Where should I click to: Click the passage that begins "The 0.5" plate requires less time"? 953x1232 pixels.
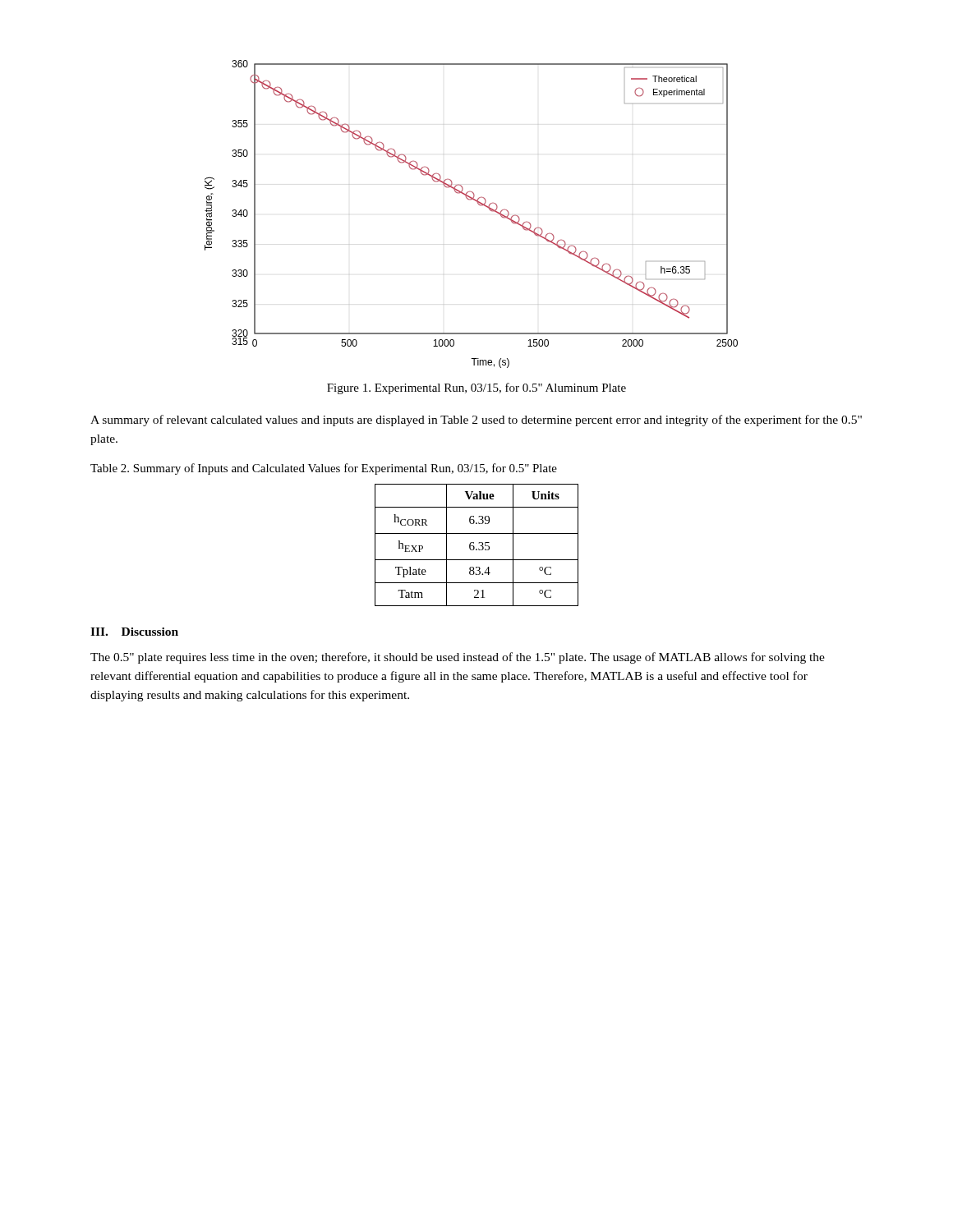click(x=458, y=675)
